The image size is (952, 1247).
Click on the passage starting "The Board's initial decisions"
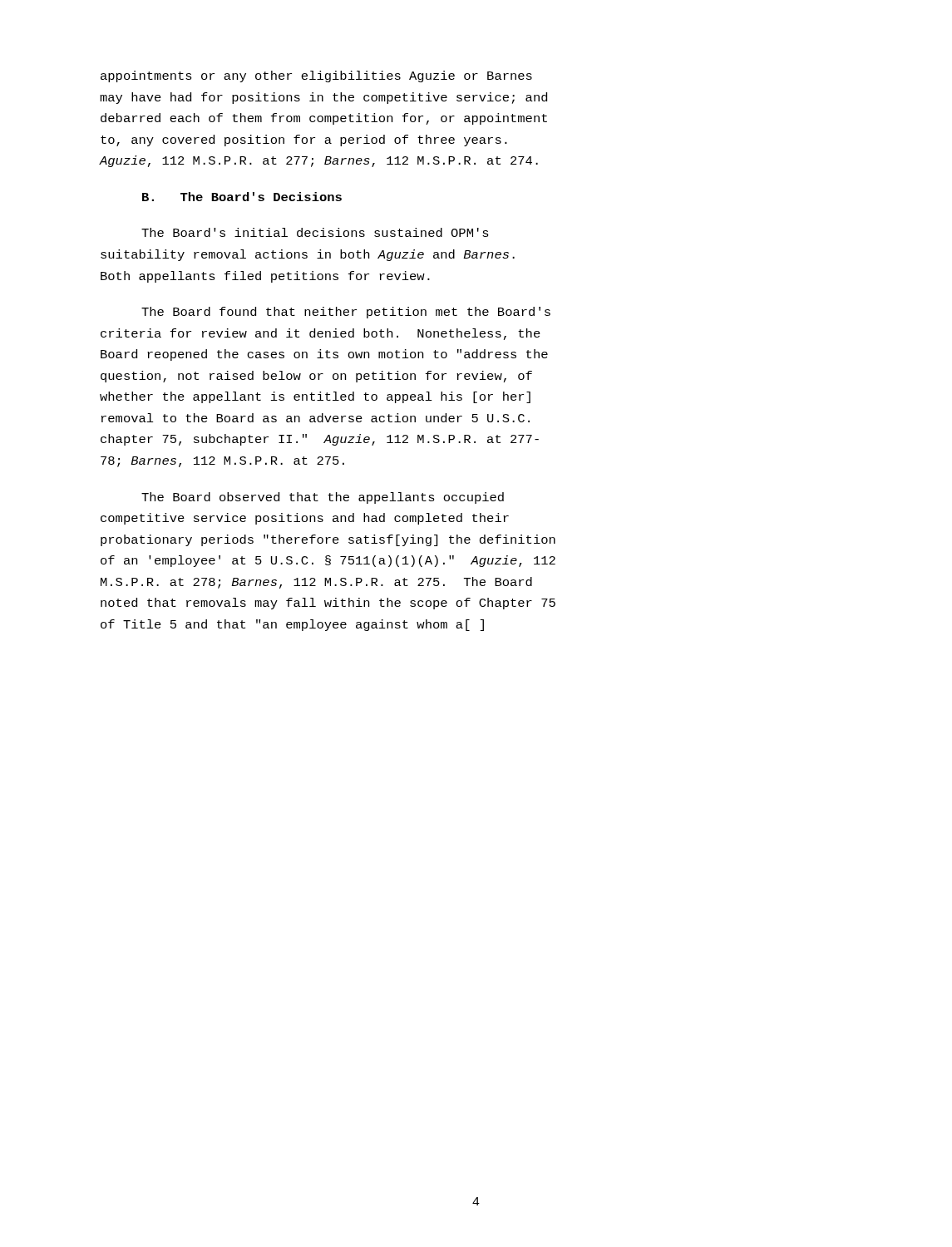309,255
